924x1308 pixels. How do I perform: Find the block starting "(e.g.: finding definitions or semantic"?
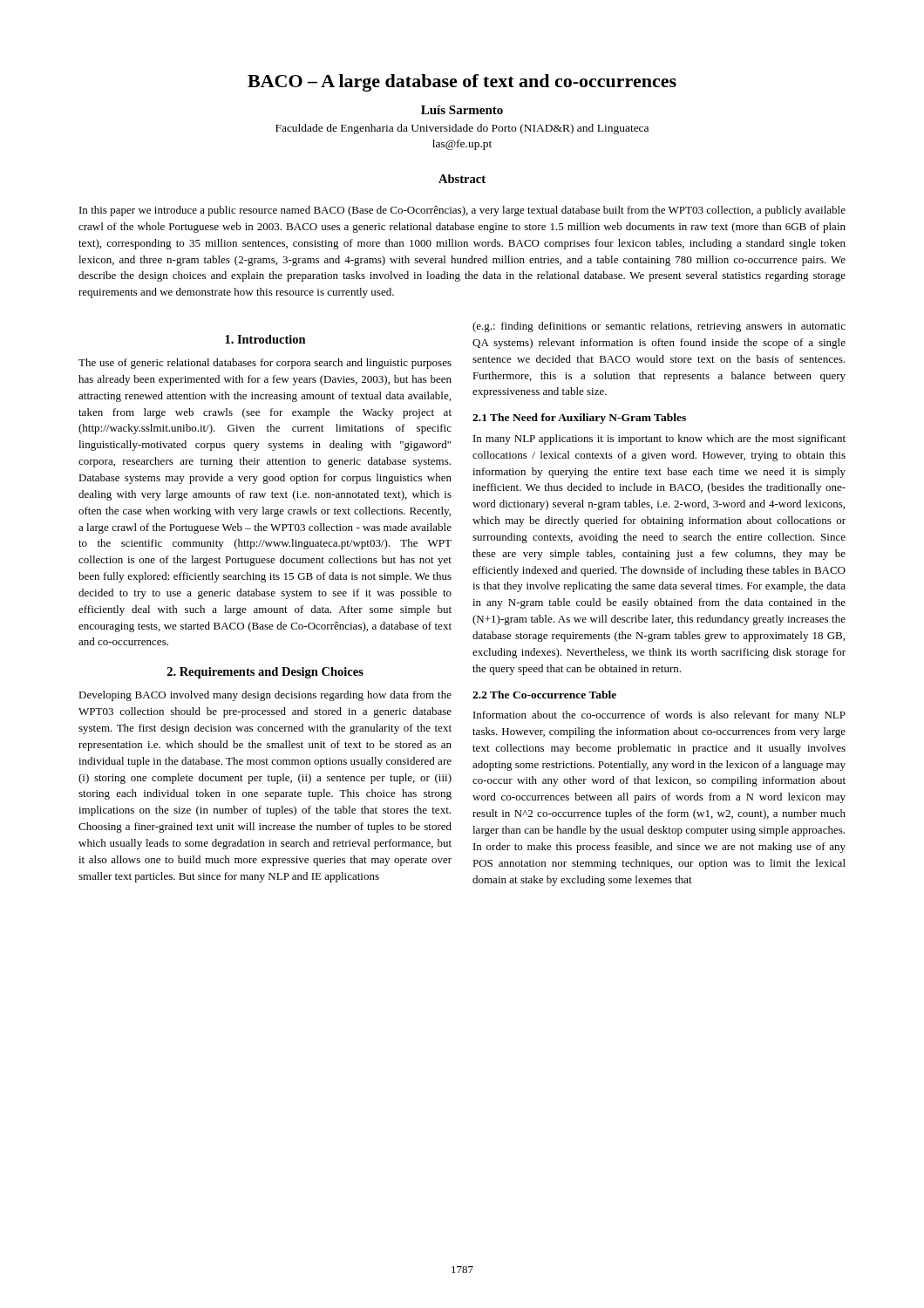659,359
